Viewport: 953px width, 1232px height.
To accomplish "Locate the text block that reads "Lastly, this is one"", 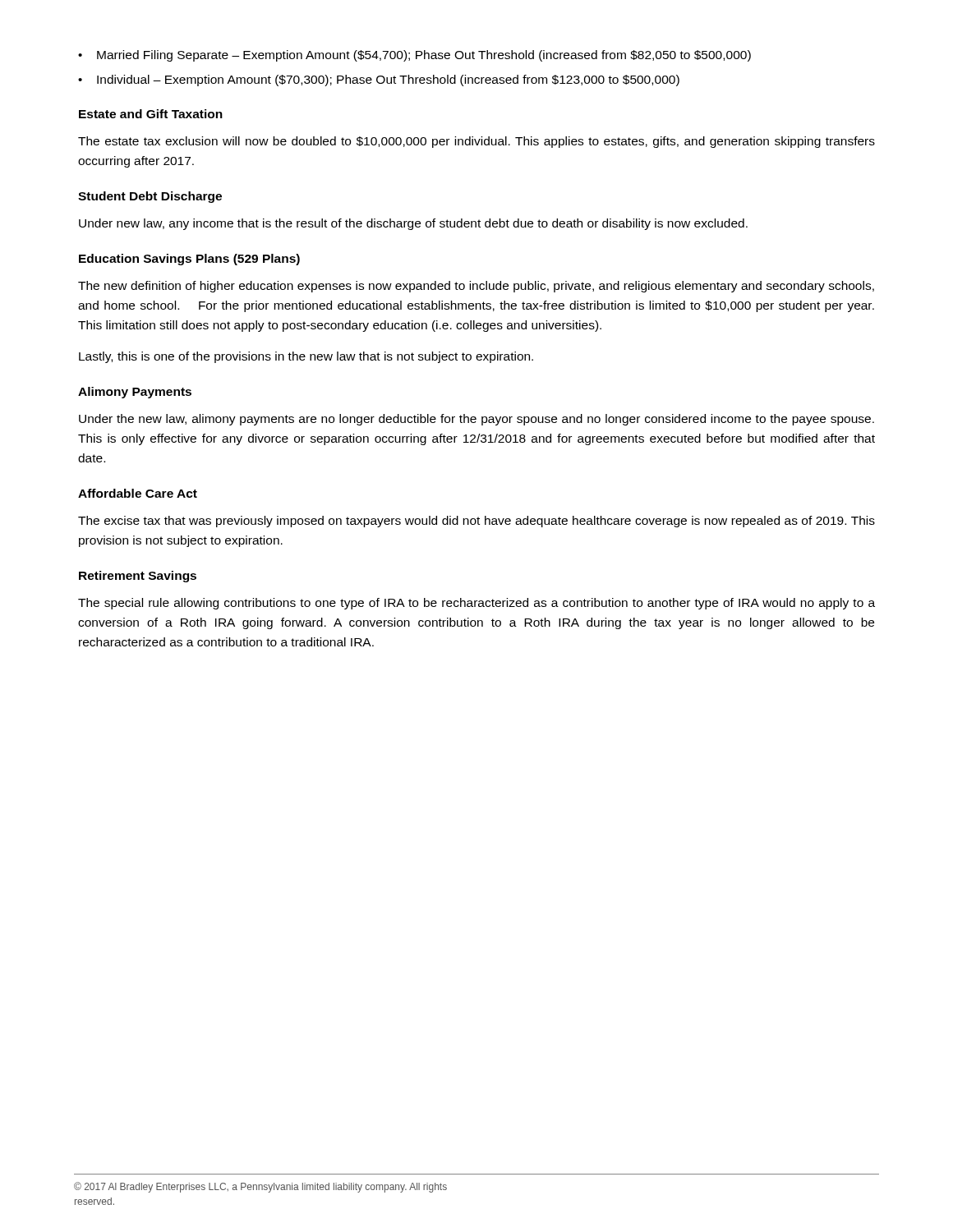I will point(306,356).
